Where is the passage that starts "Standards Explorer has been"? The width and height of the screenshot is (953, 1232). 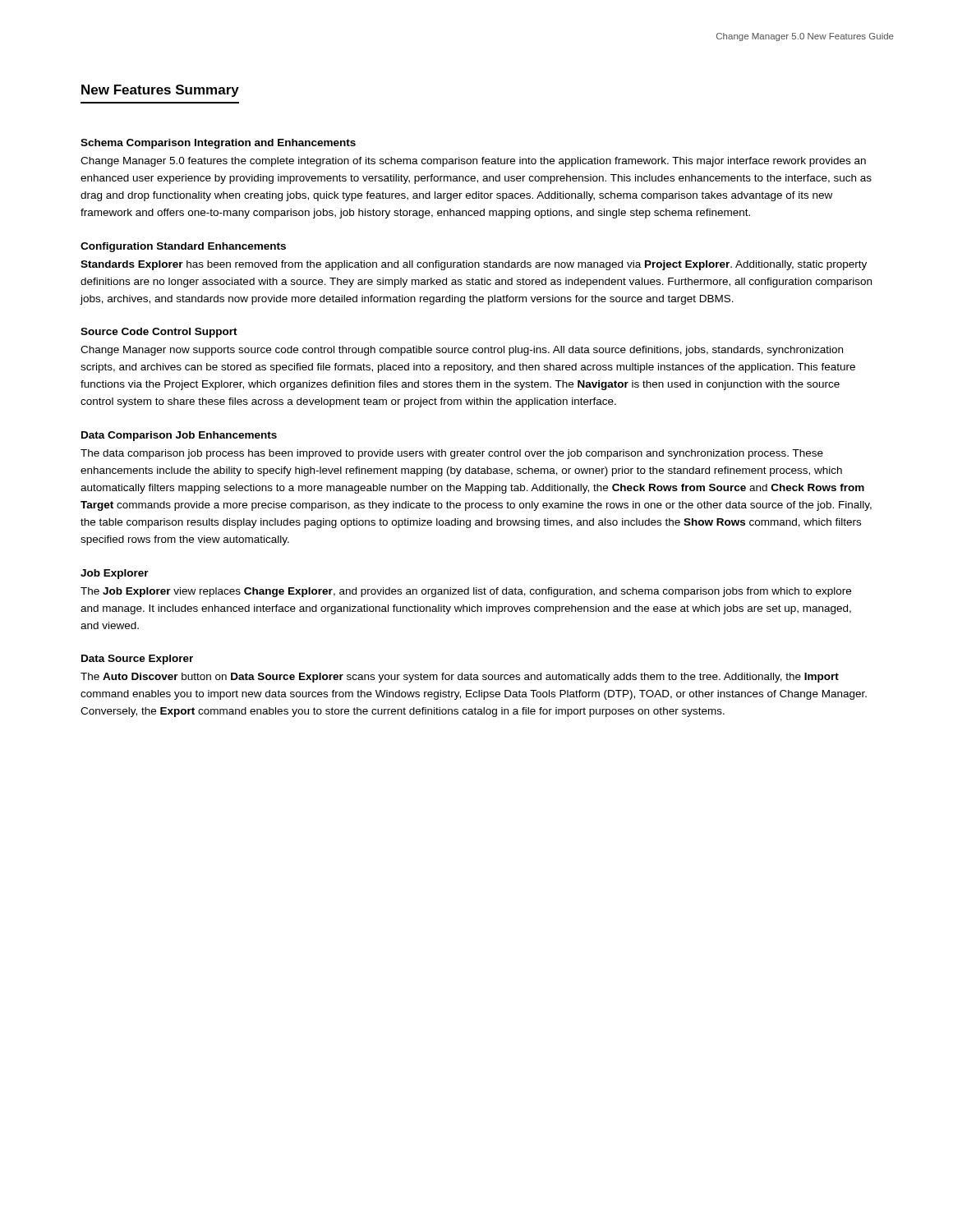click(476, 281)
